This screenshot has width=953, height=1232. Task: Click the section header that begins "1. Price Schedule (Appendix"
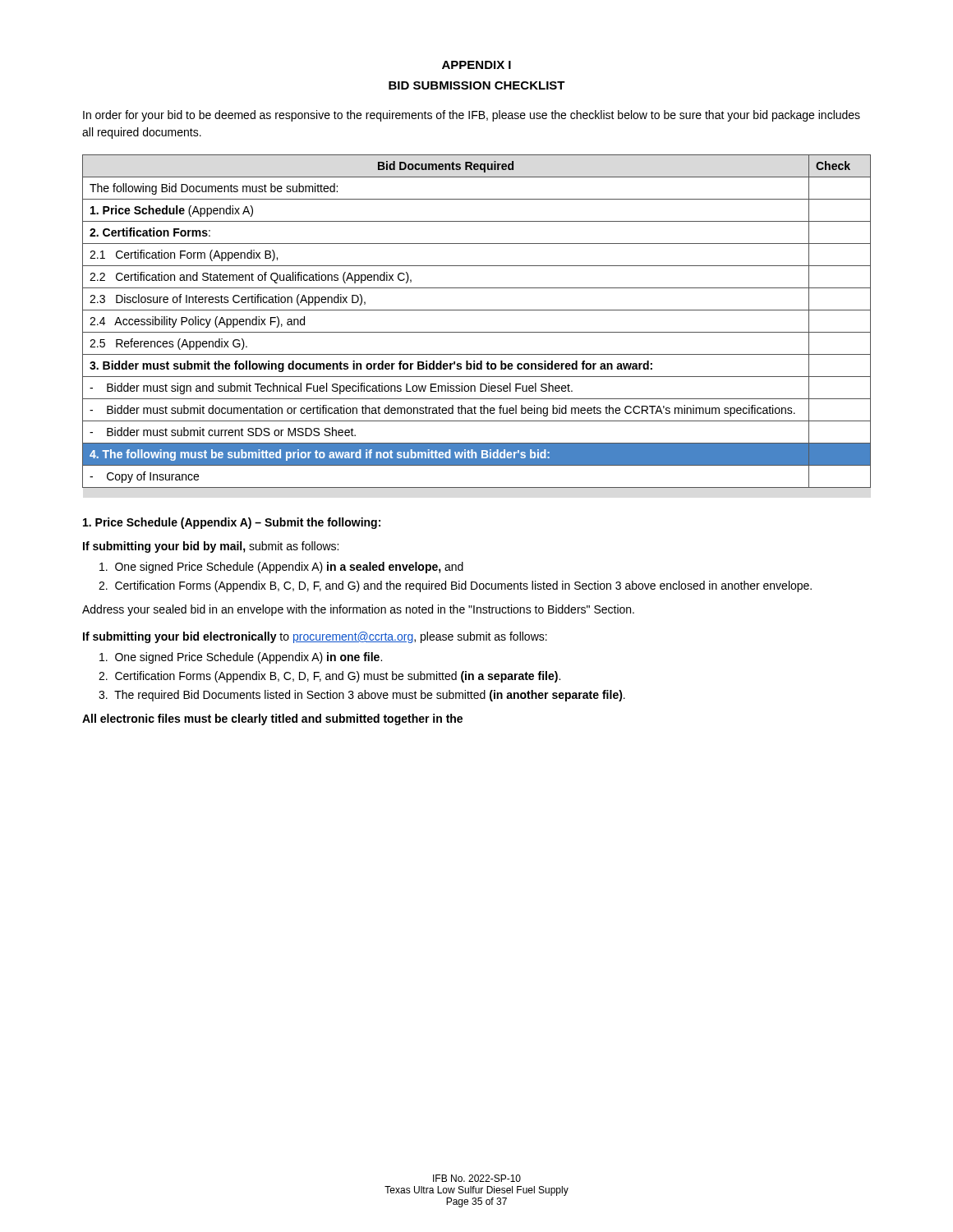pos(232,522)
